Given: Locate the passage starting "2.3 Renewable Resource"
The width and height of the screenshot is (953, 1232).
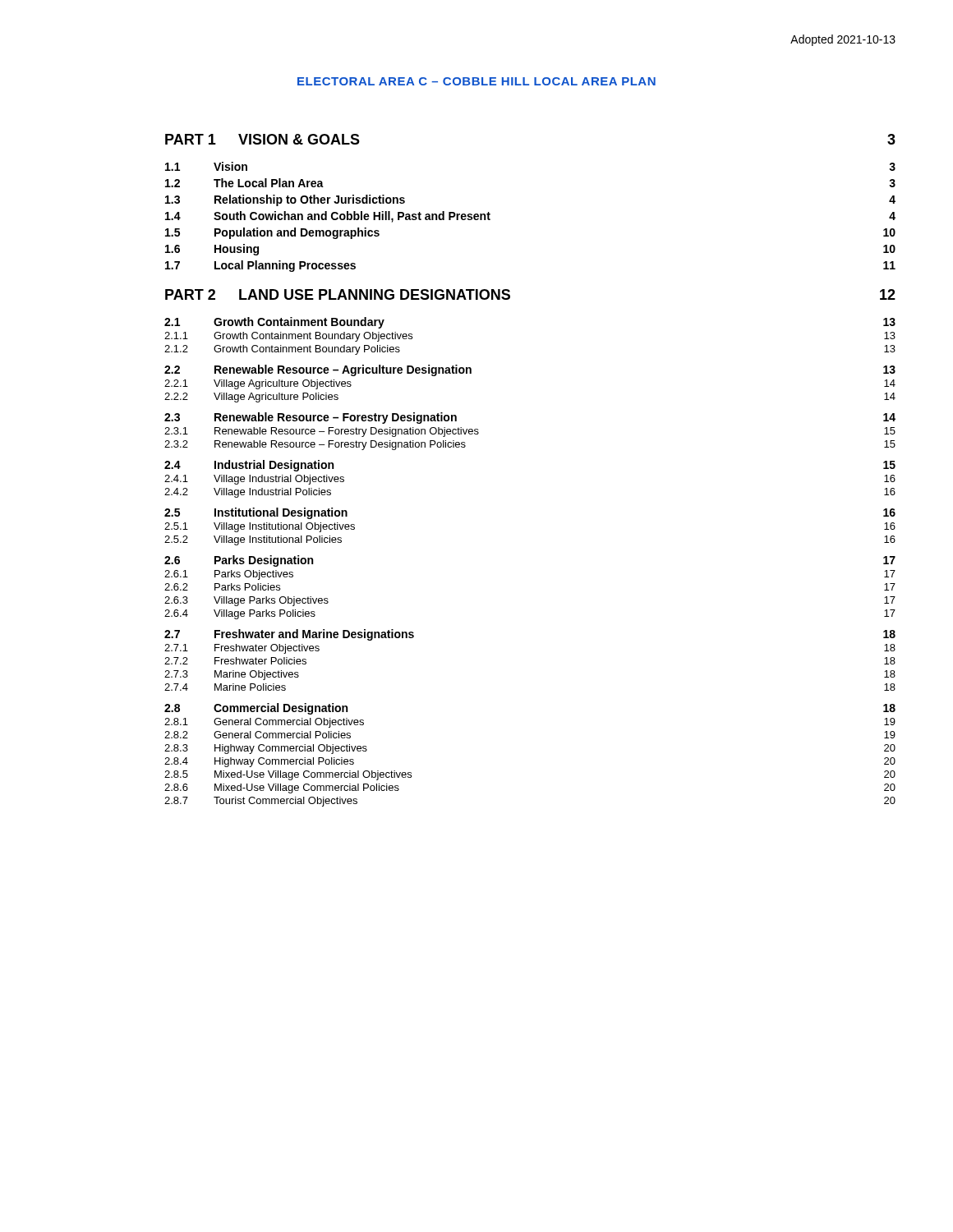Looking at the screenshot, I should (323, 418).
